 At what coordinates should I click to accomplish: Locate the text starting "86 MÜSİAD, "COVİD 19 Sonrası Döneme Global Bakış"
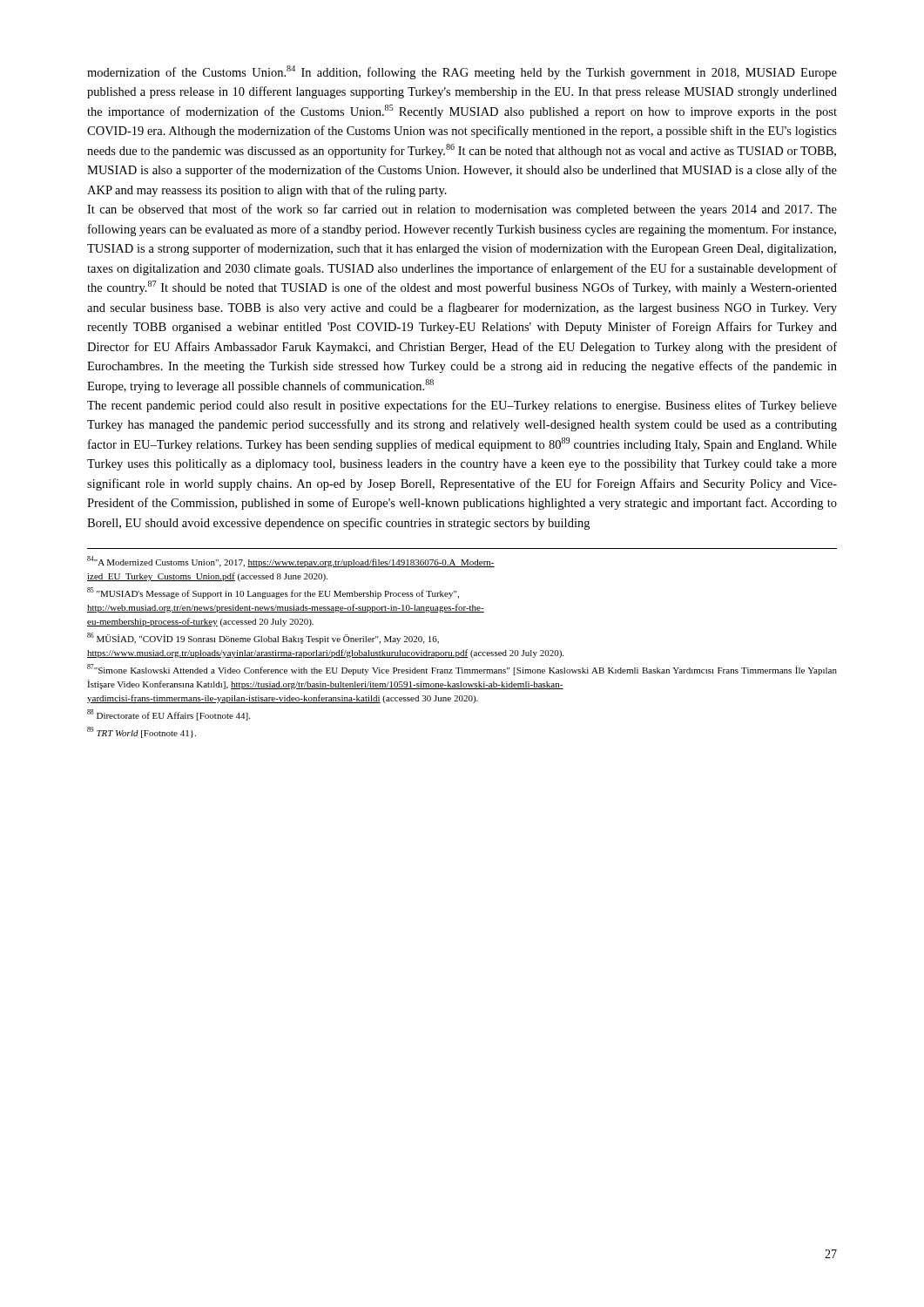click(x=326, y=645)
